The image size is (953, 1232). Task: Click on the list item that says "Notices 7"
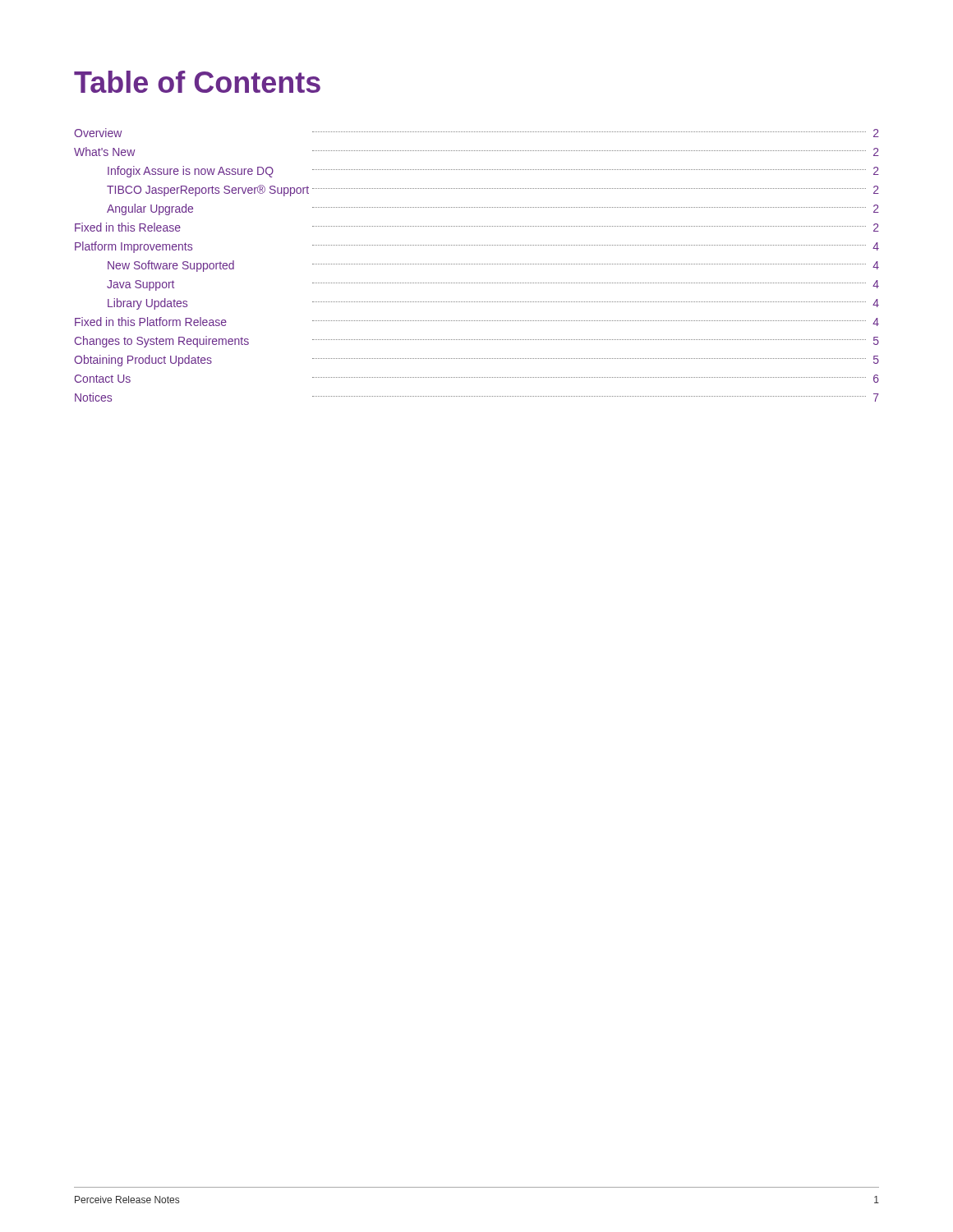(476, 397)
